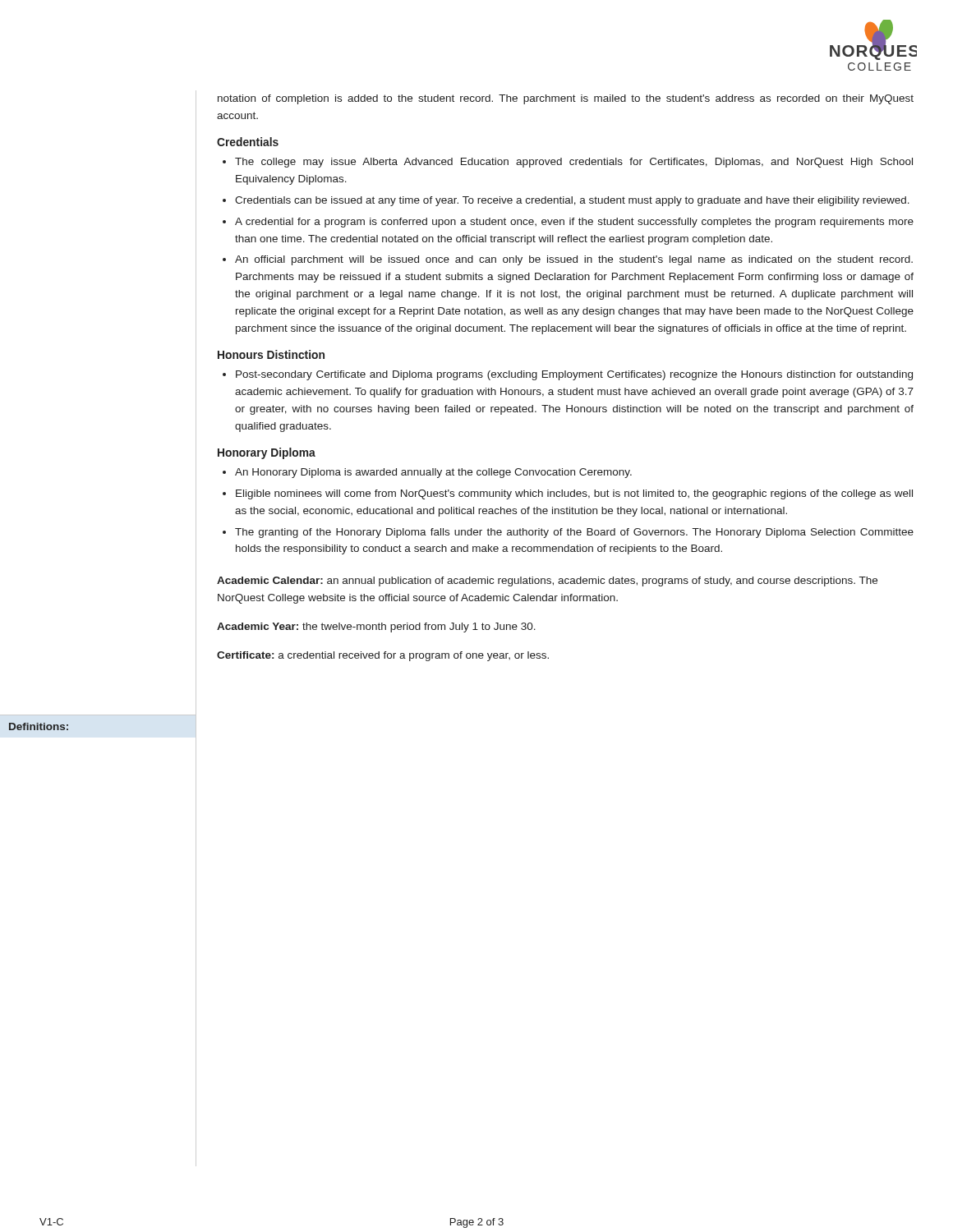Click the passage that begins "A credential for a program is conferred"
Image resolution: width=953 pixels, height=1232 pixels.
coord(574,230)
